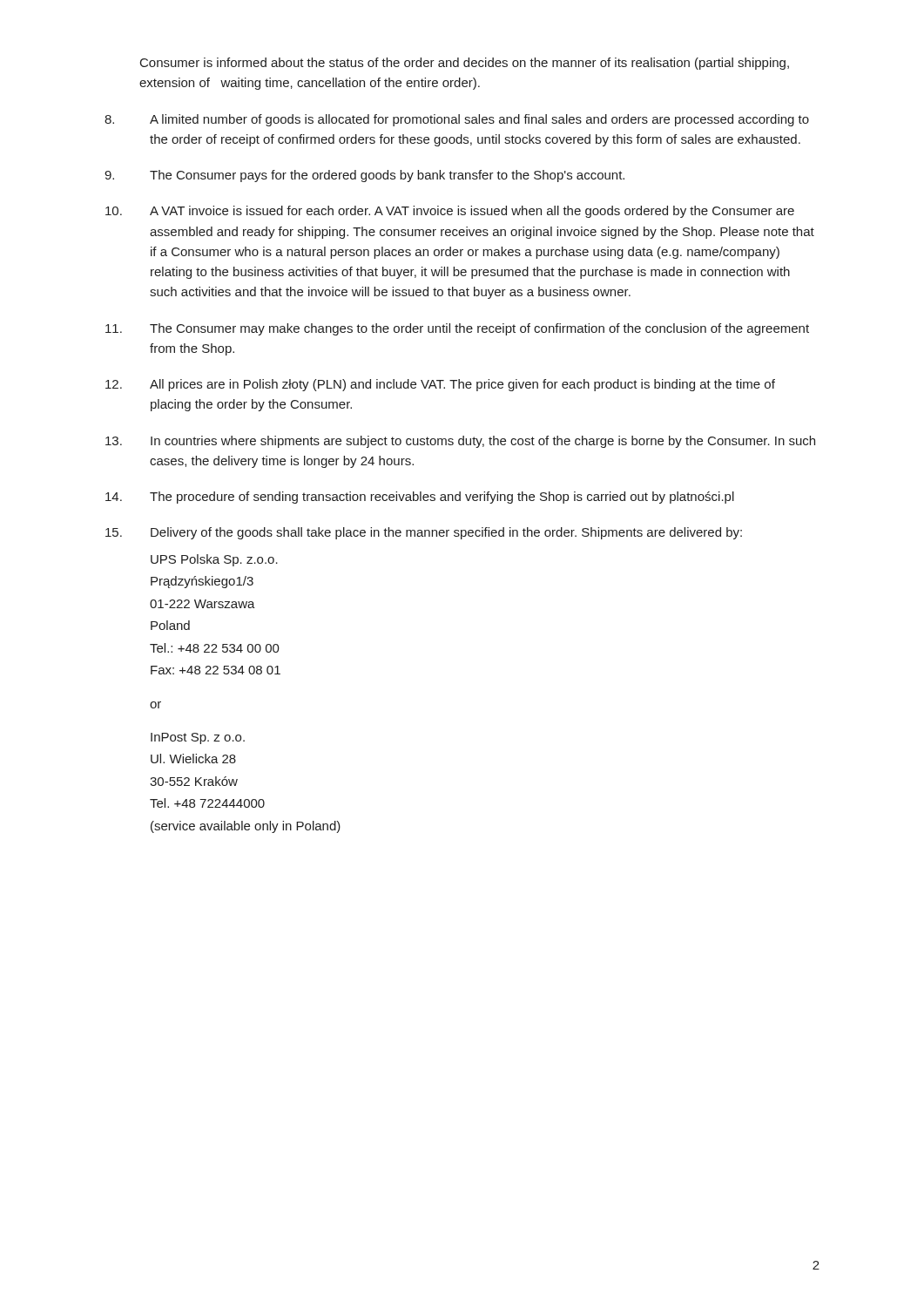Screen dimensions: 1307x924
Task: Navigate to the passage starting "13. In countries where"
Action: pyautogui.click(x=462, y=450)
